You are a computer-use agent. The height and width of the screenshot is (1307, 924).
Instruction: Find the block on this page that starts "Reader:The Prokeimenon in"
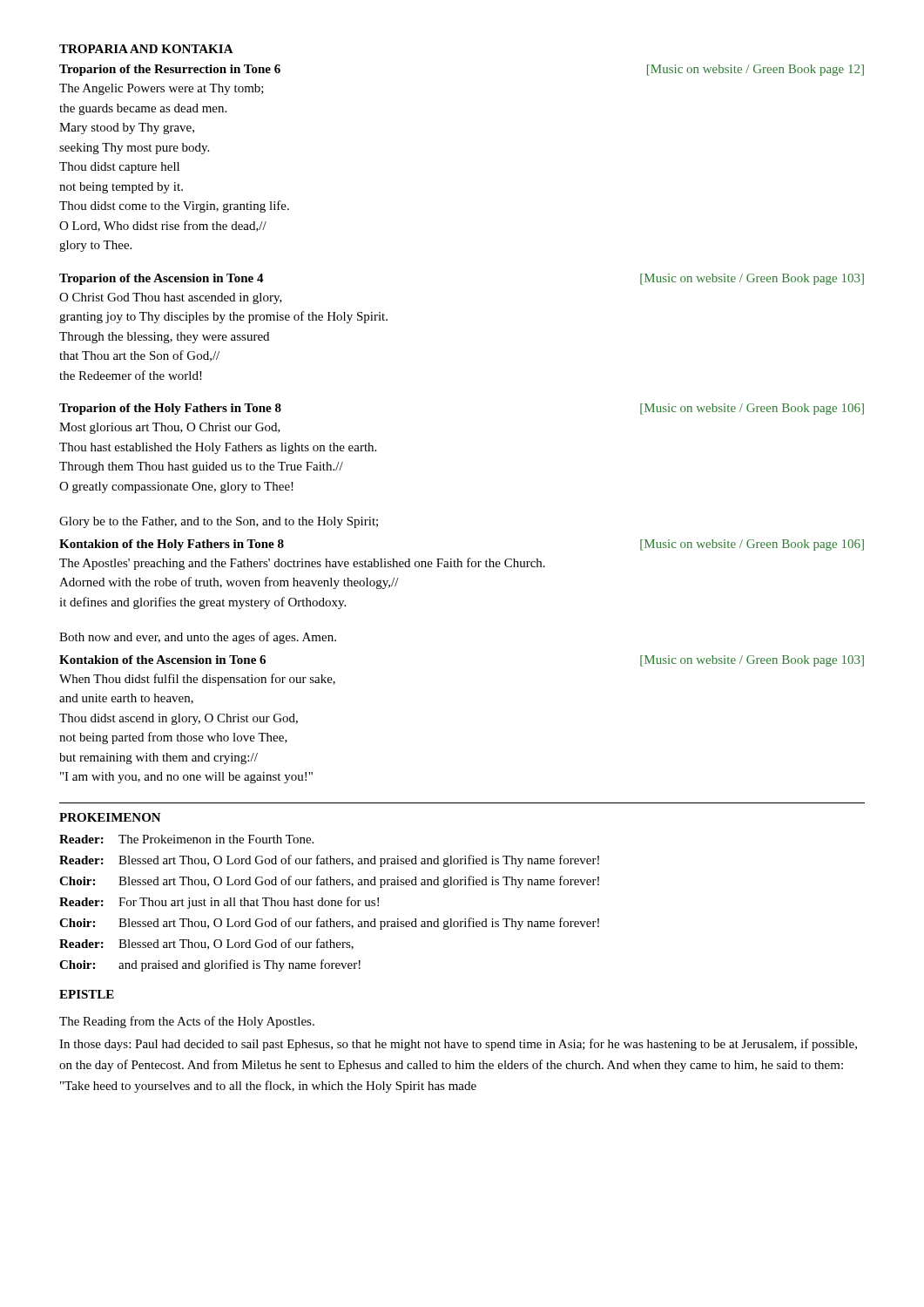(186, 839)
